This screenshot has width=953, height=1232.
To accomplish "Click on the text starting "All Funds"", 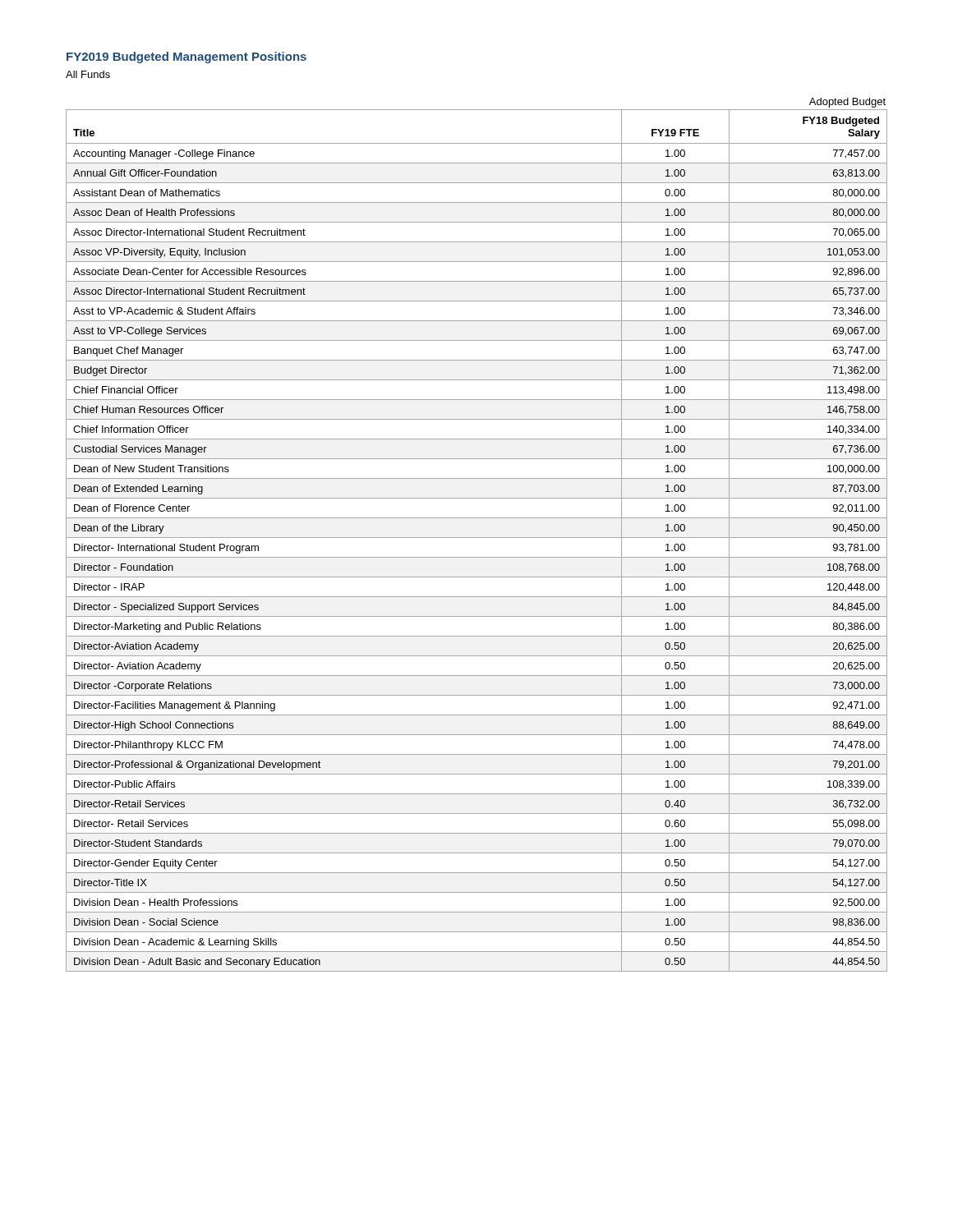I will 88,74.
